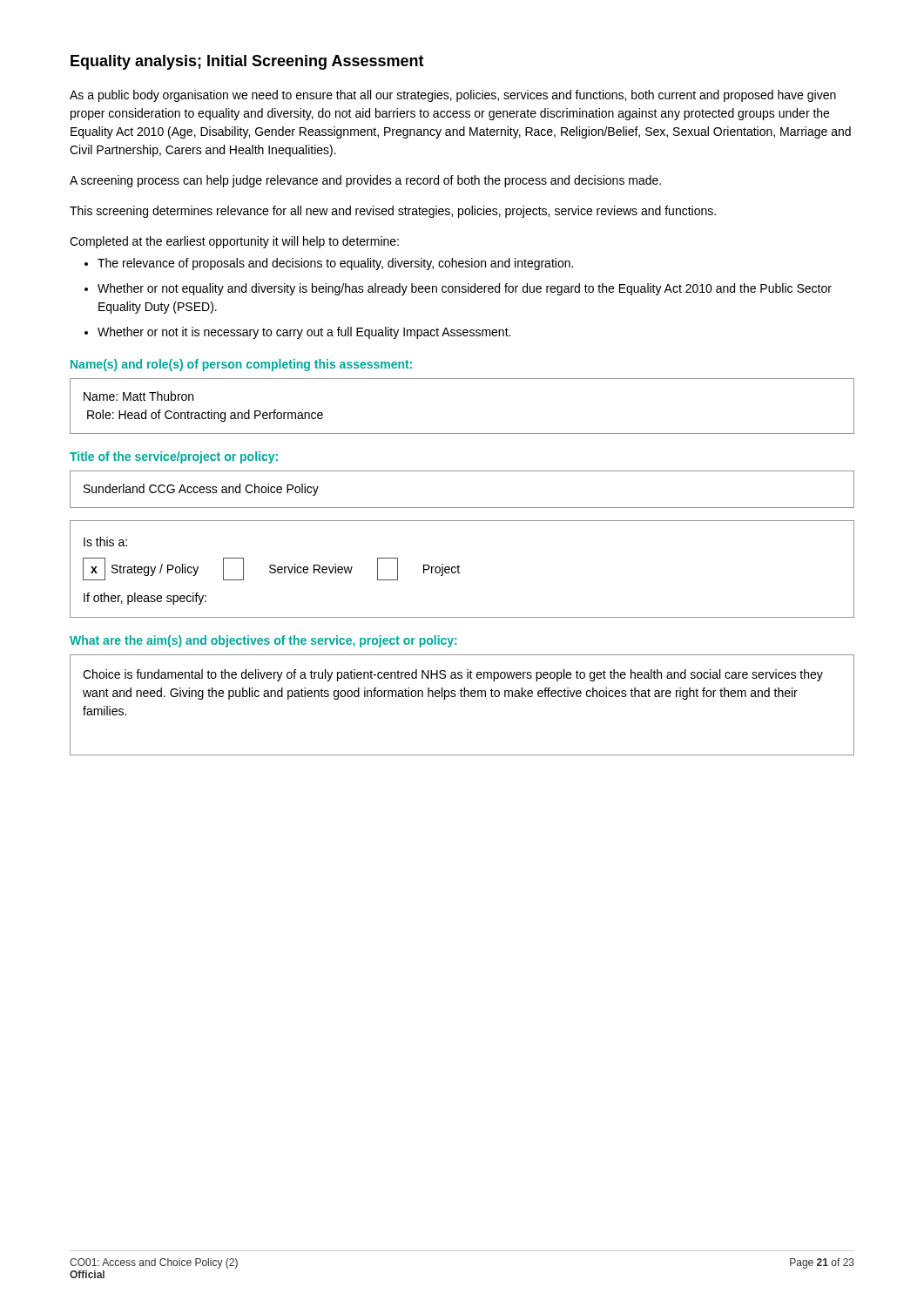
Task: Locate the block of text that opens with "A screening process can help judge relevance and"
Action: (366, 180)
